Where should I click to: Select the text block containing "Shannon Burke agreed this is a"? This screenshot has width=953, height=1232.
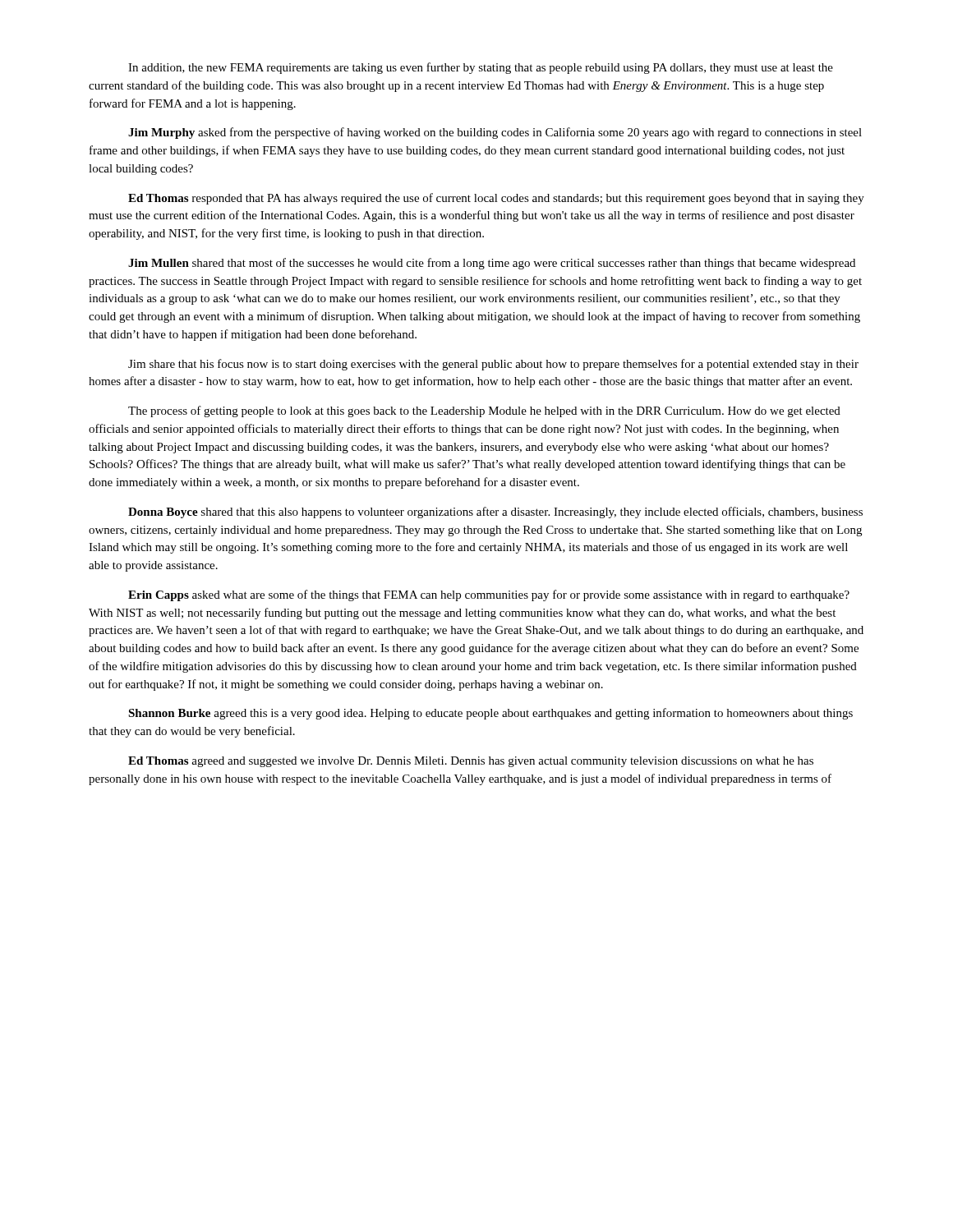(x=471, y=722)
